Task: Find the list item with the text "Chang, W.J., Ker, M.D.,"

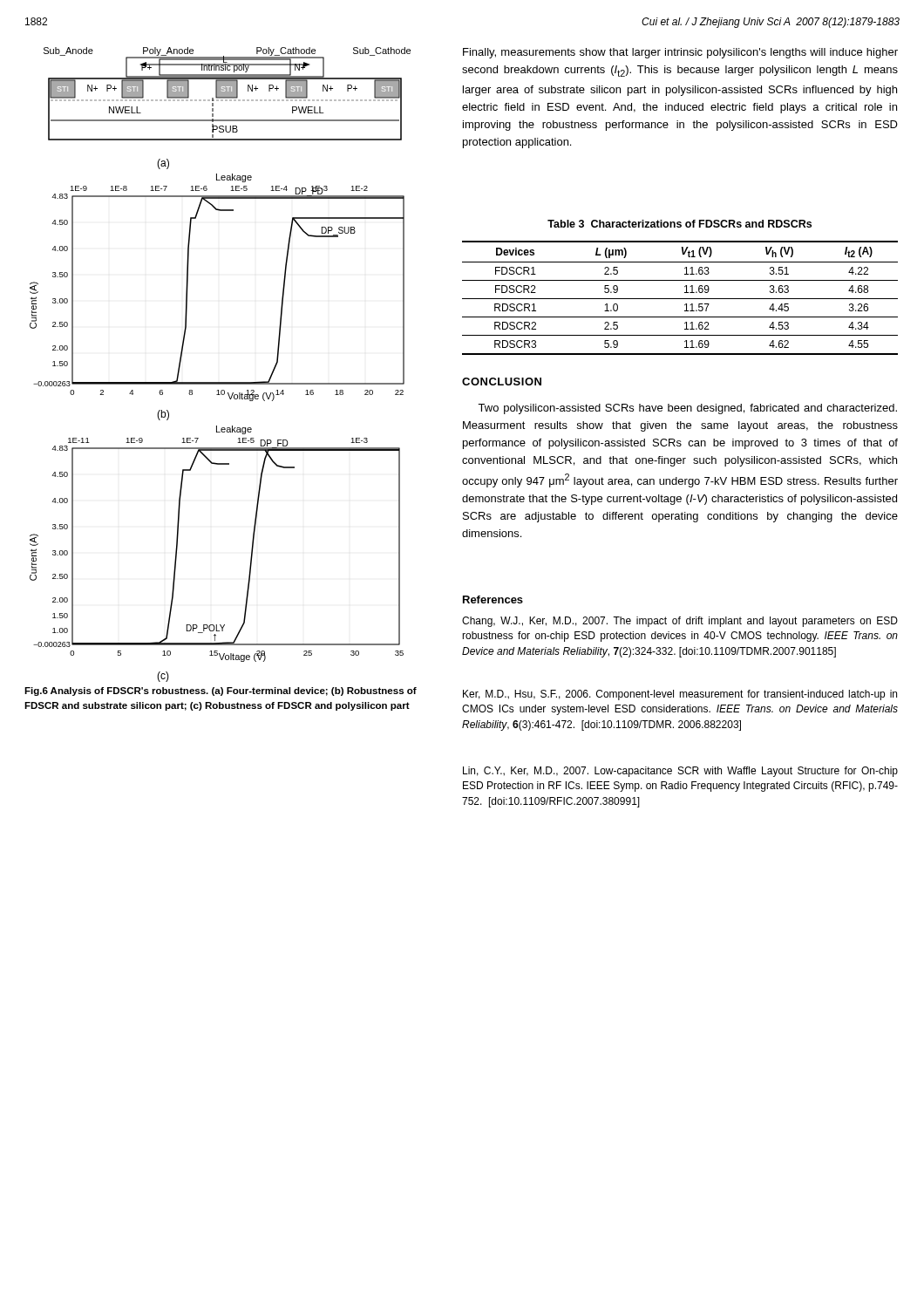Action: (680, 636)
